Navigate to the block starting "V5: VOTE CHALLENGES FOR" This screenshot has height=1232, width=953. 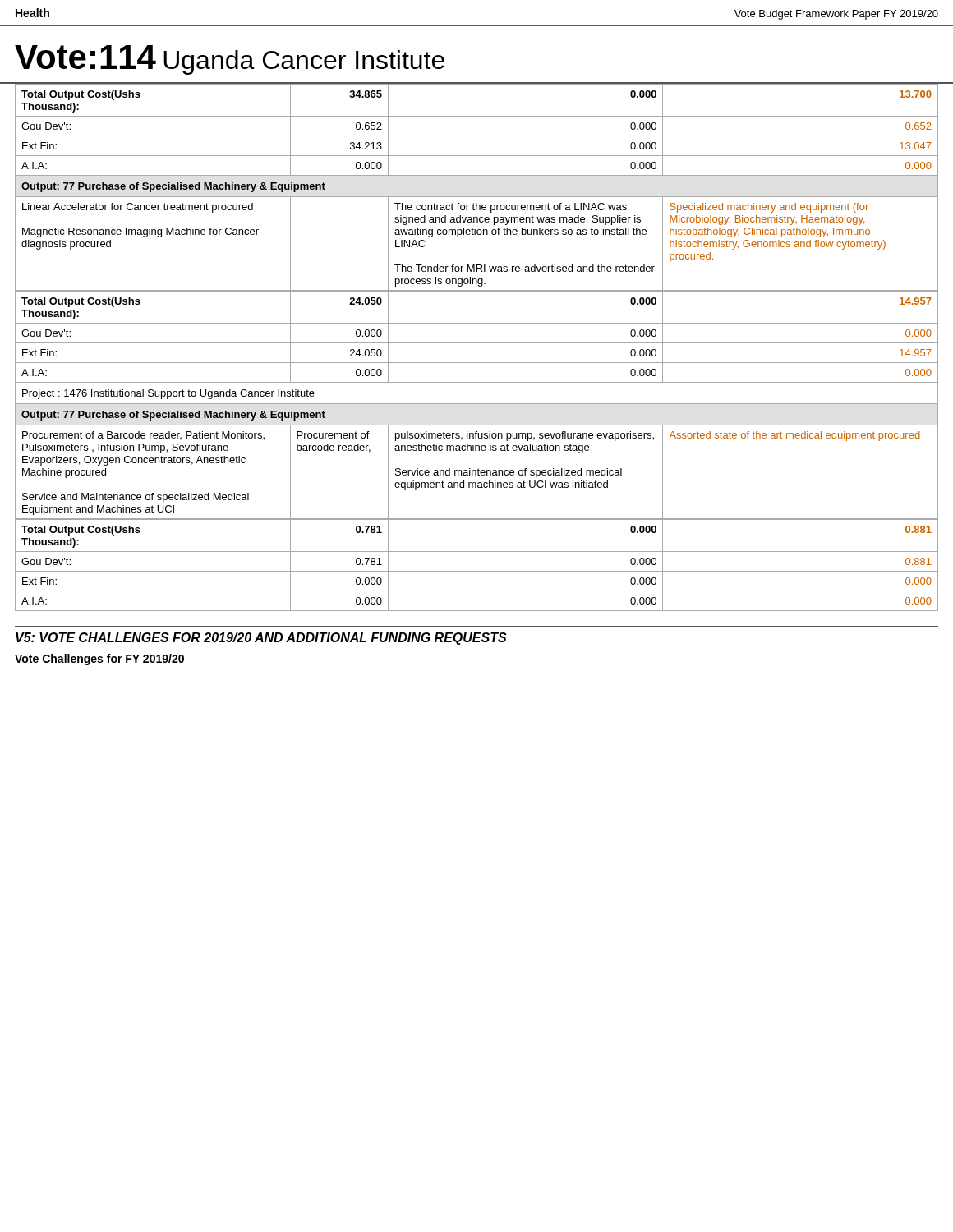click(x=261, y=638)
